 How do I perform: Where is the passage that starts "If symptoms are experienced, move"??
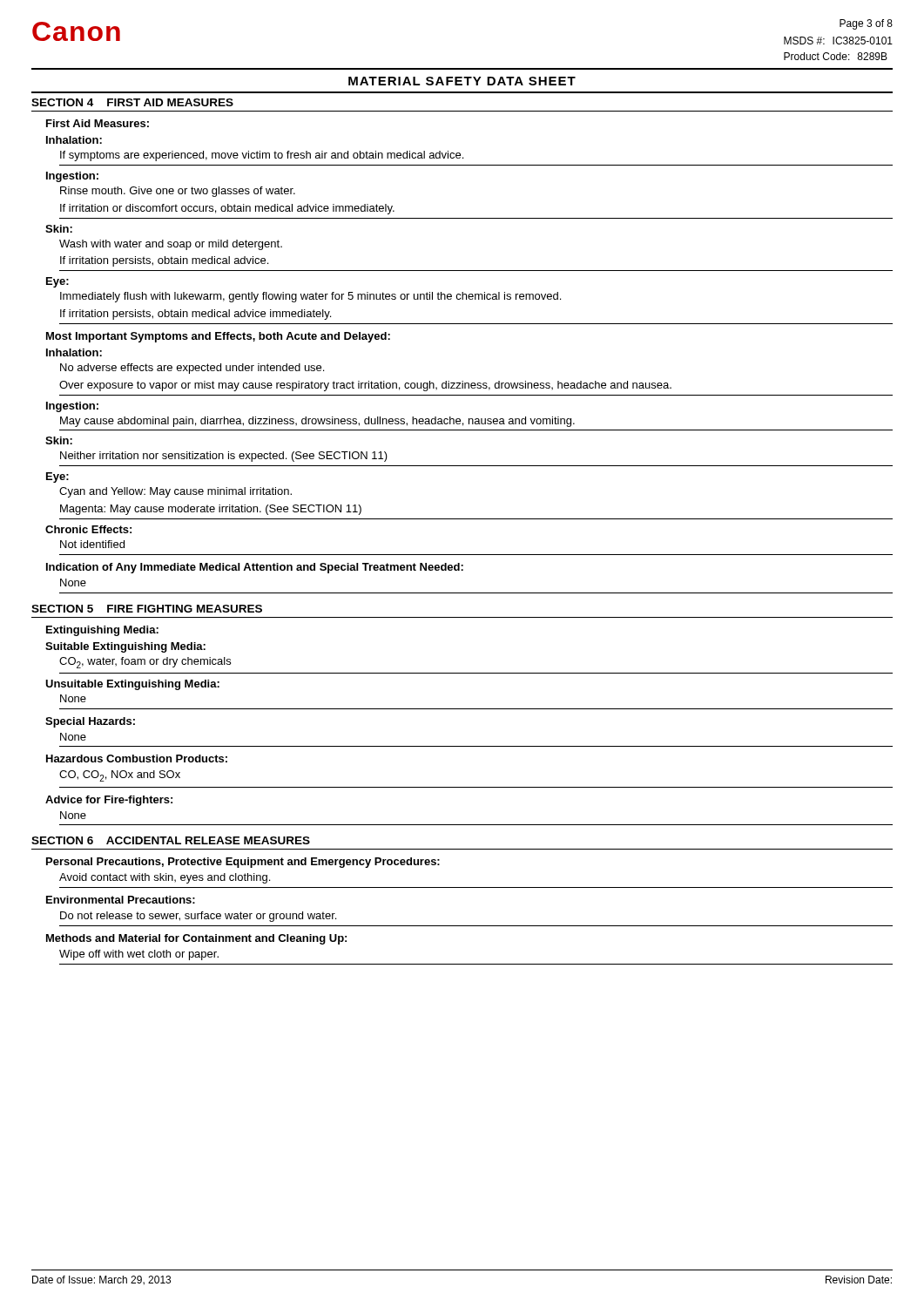(262, 155)
